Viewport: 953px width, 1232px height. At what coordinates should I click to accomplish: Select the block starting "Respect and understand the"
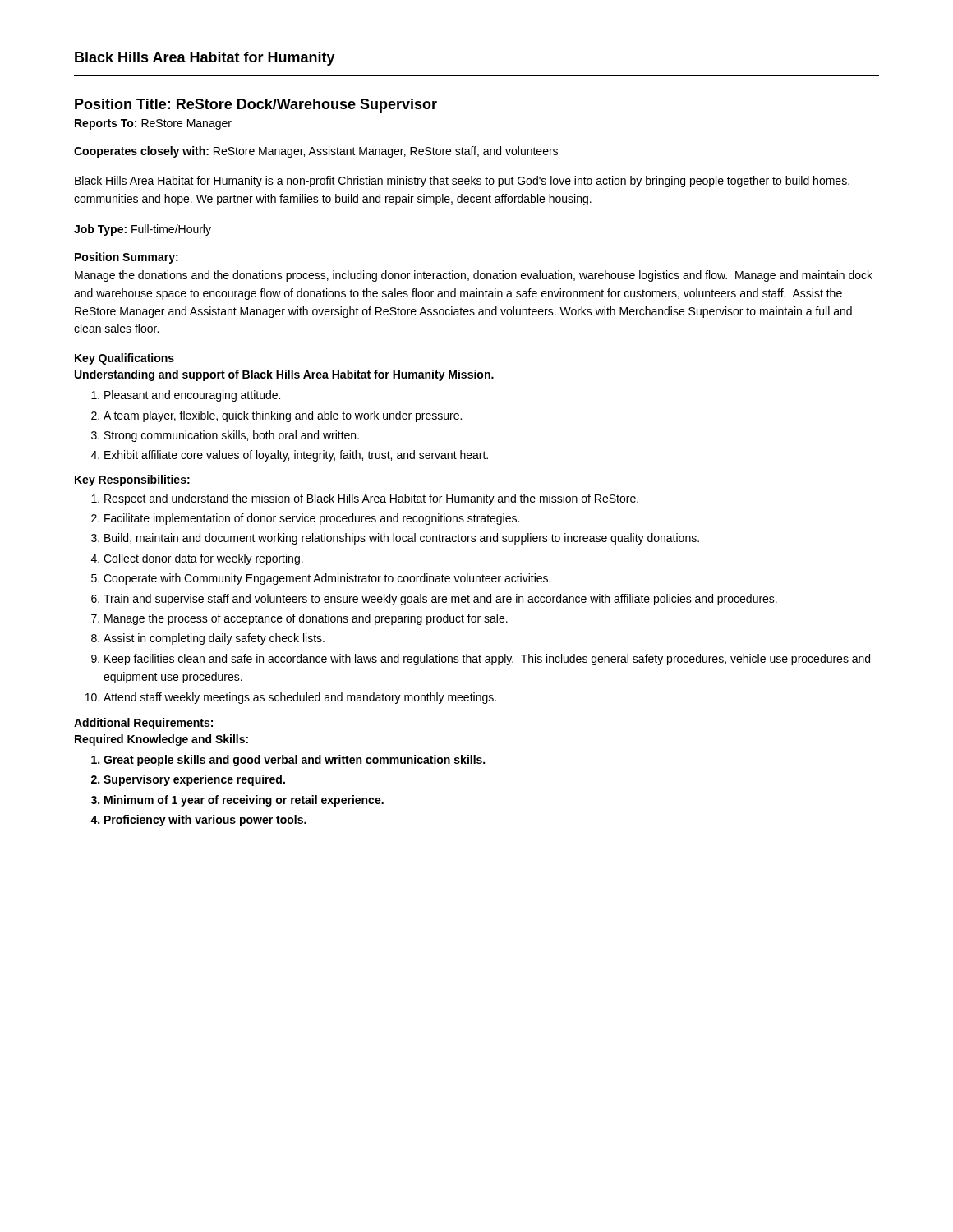point(476,598)
